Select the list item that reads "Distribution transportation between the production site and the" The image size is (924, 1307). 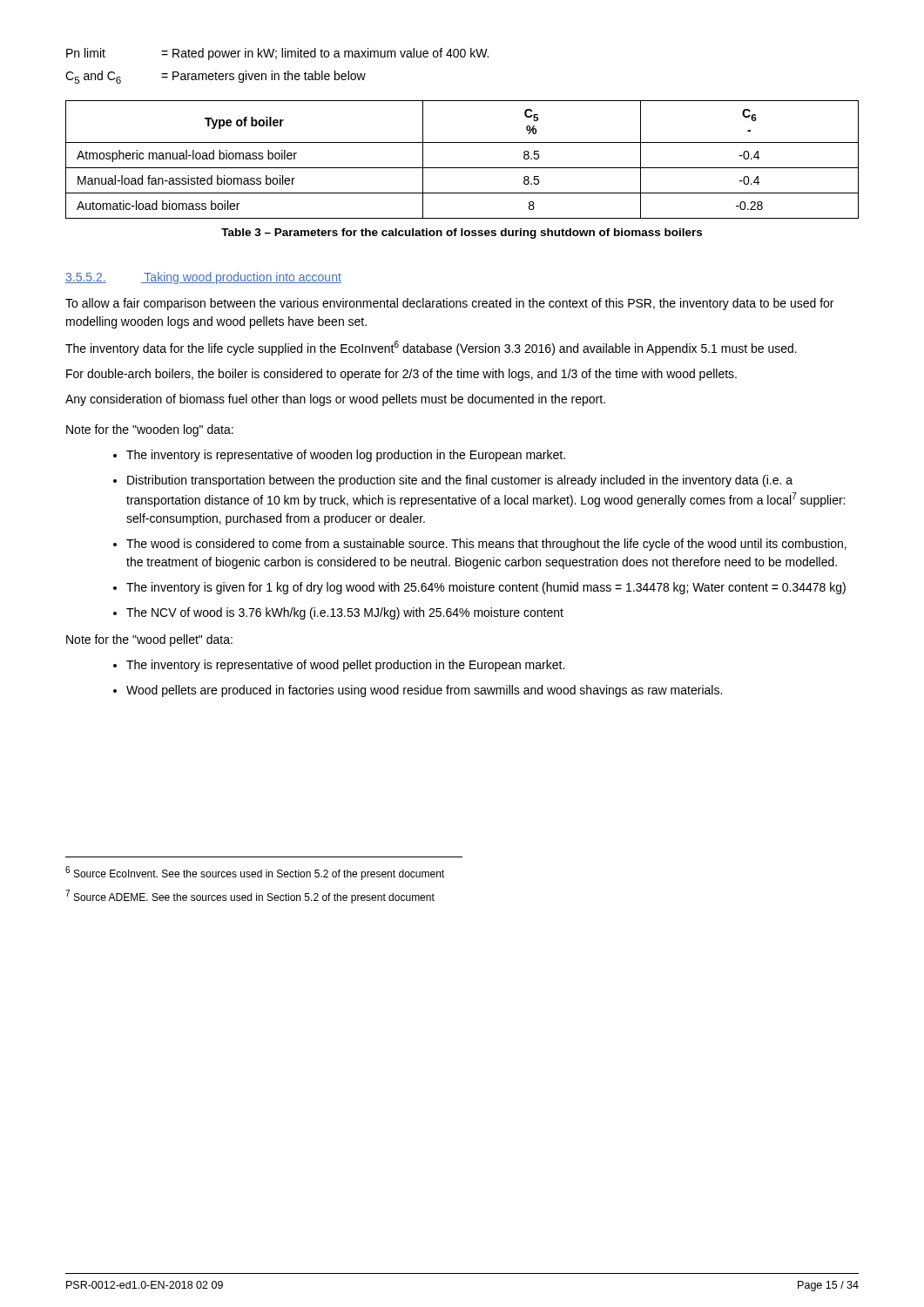tap(486, 499)
